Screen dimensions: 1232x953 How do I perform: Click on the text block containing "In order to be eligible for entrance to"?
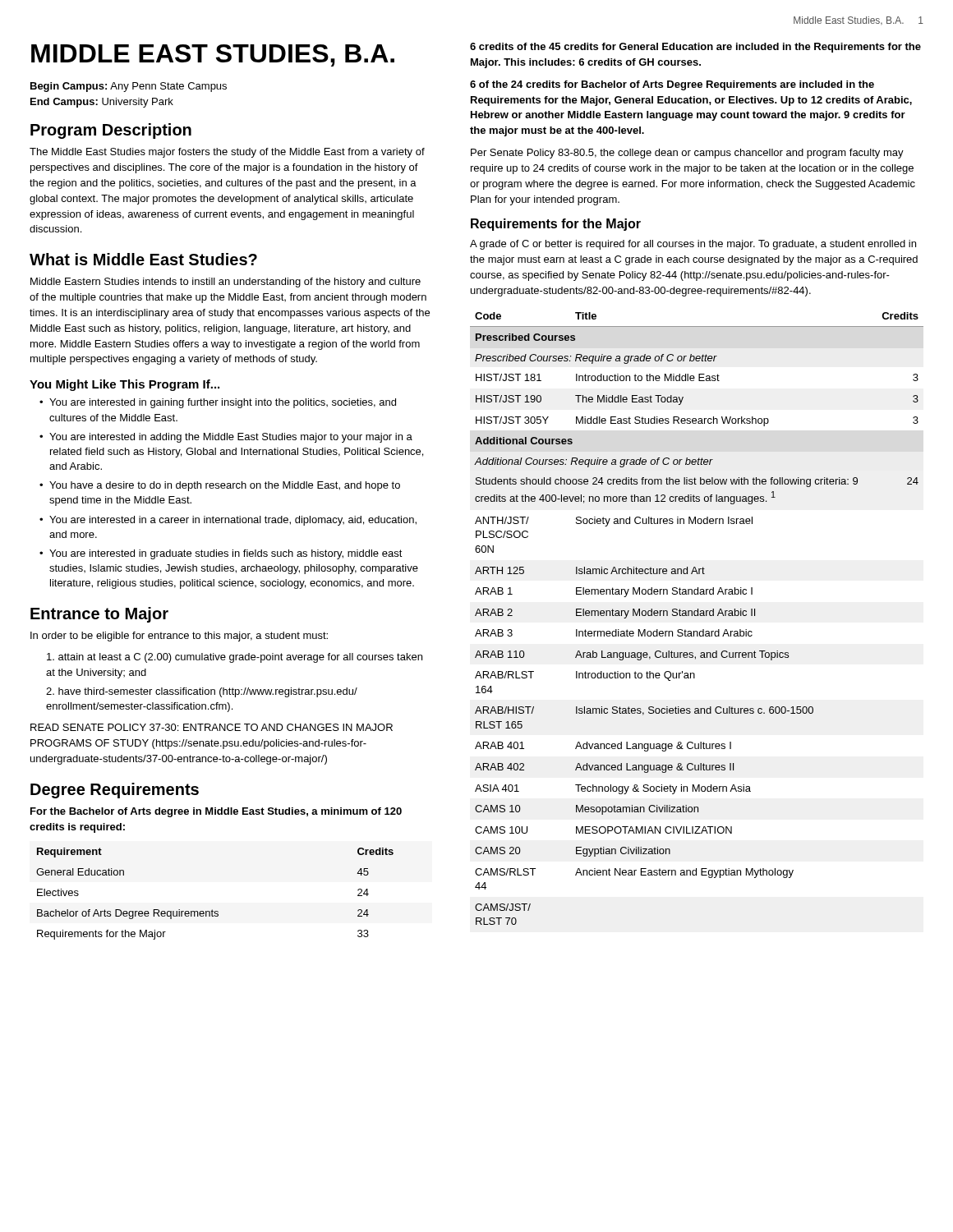pos(231,636)
